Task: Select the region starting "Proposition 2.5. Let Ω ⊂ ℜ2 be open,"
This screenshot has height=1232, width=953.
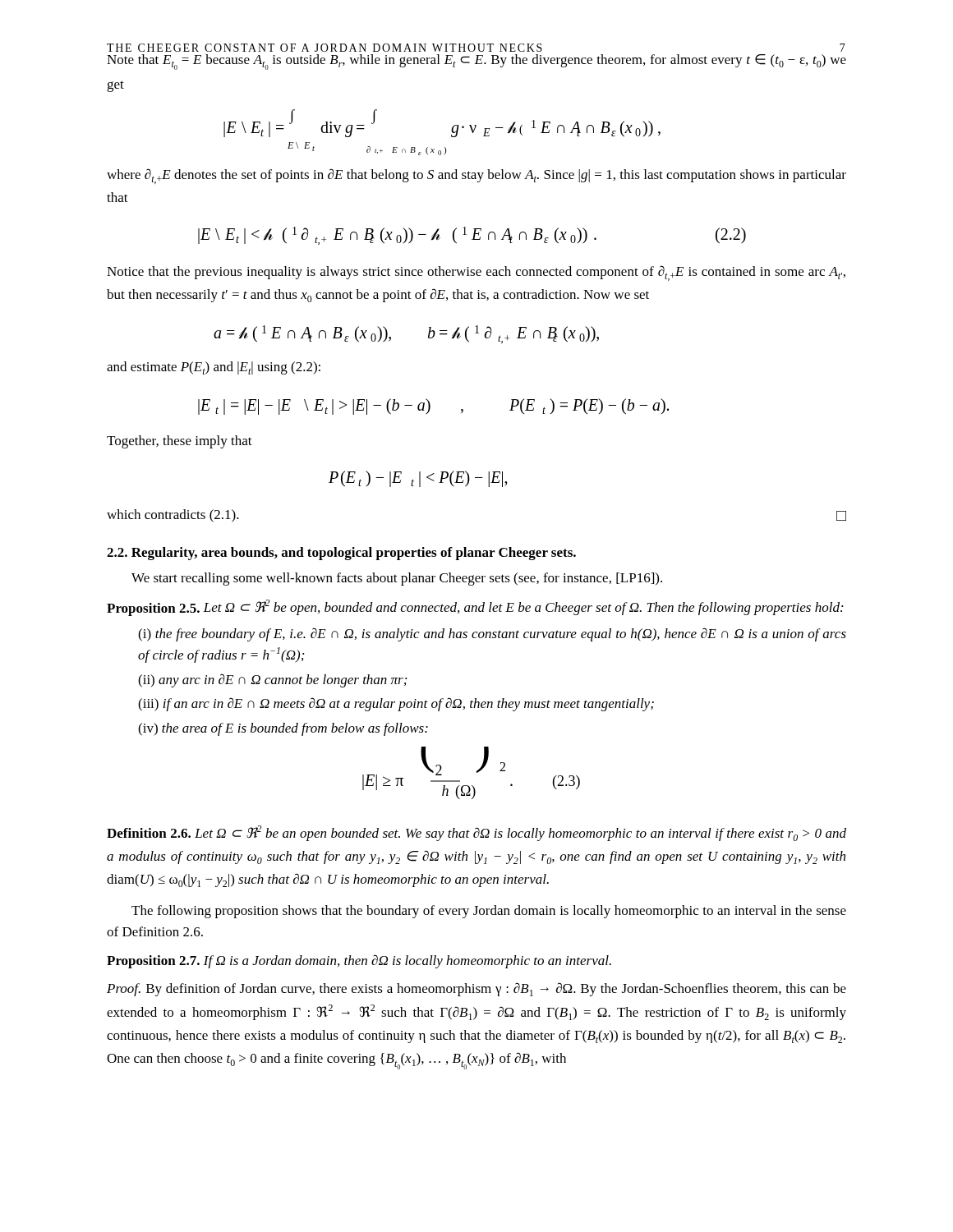Action: click(476, 608)
